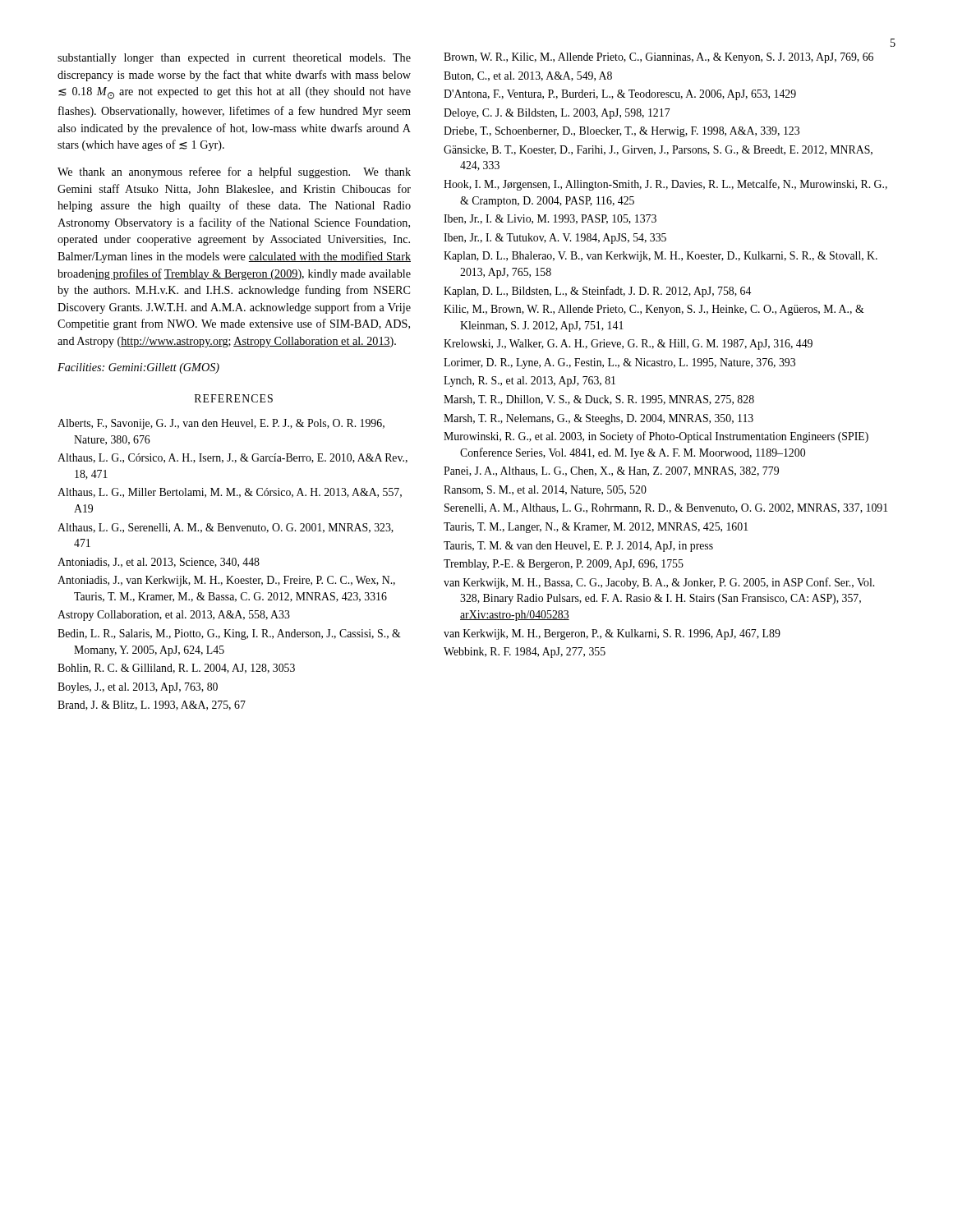The height and width of the screenshot is (1232, 953).
Task: Point to the text block starting "Tremblay, P.-E. & Bergeron, P. 2009, ApJ,"
Action: [x=564, y=564]
